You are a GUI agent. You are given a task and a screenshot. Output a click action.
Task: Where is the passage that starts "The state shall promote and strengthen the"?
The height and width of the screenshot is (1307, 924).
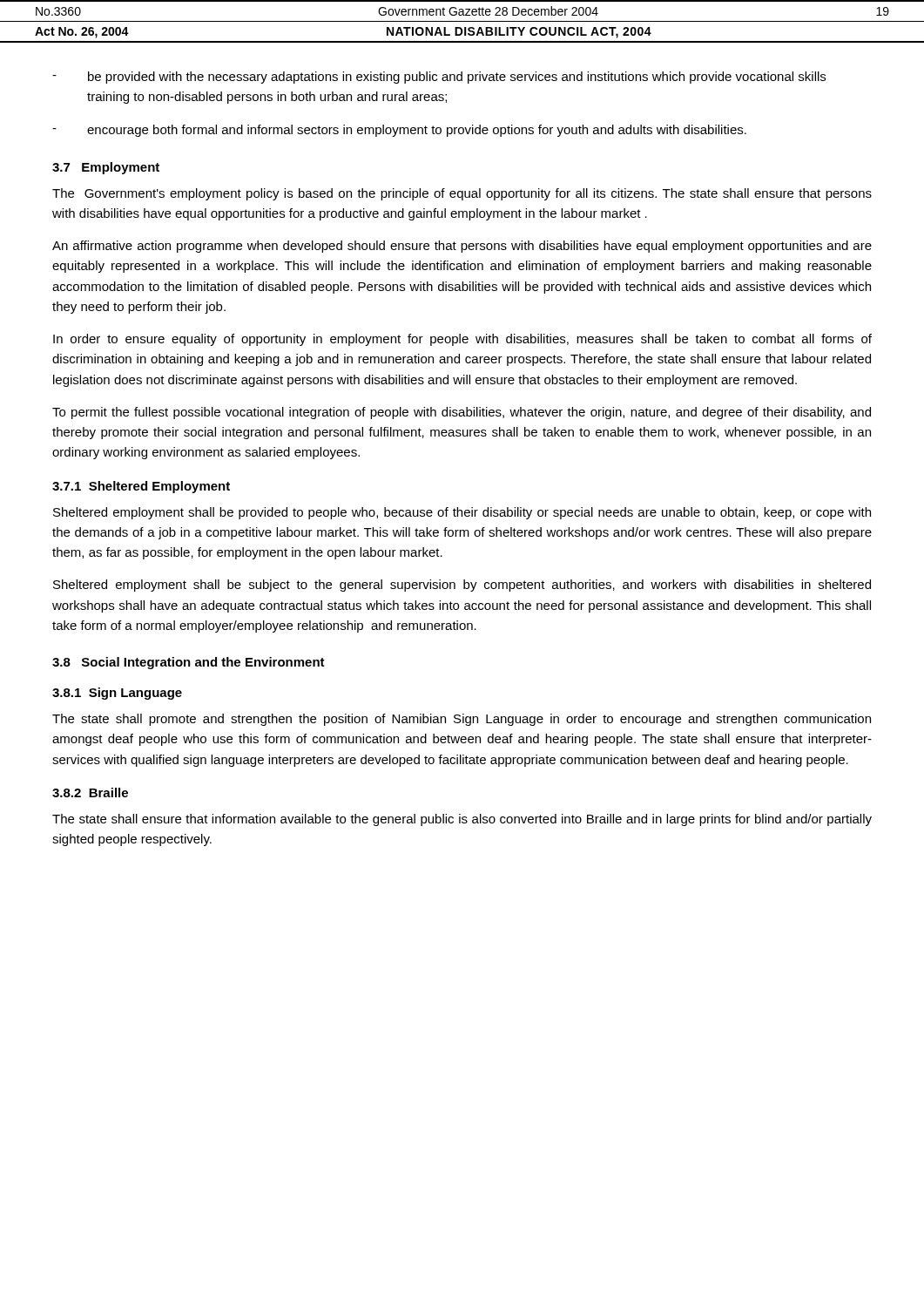click(x=462, y=739)
